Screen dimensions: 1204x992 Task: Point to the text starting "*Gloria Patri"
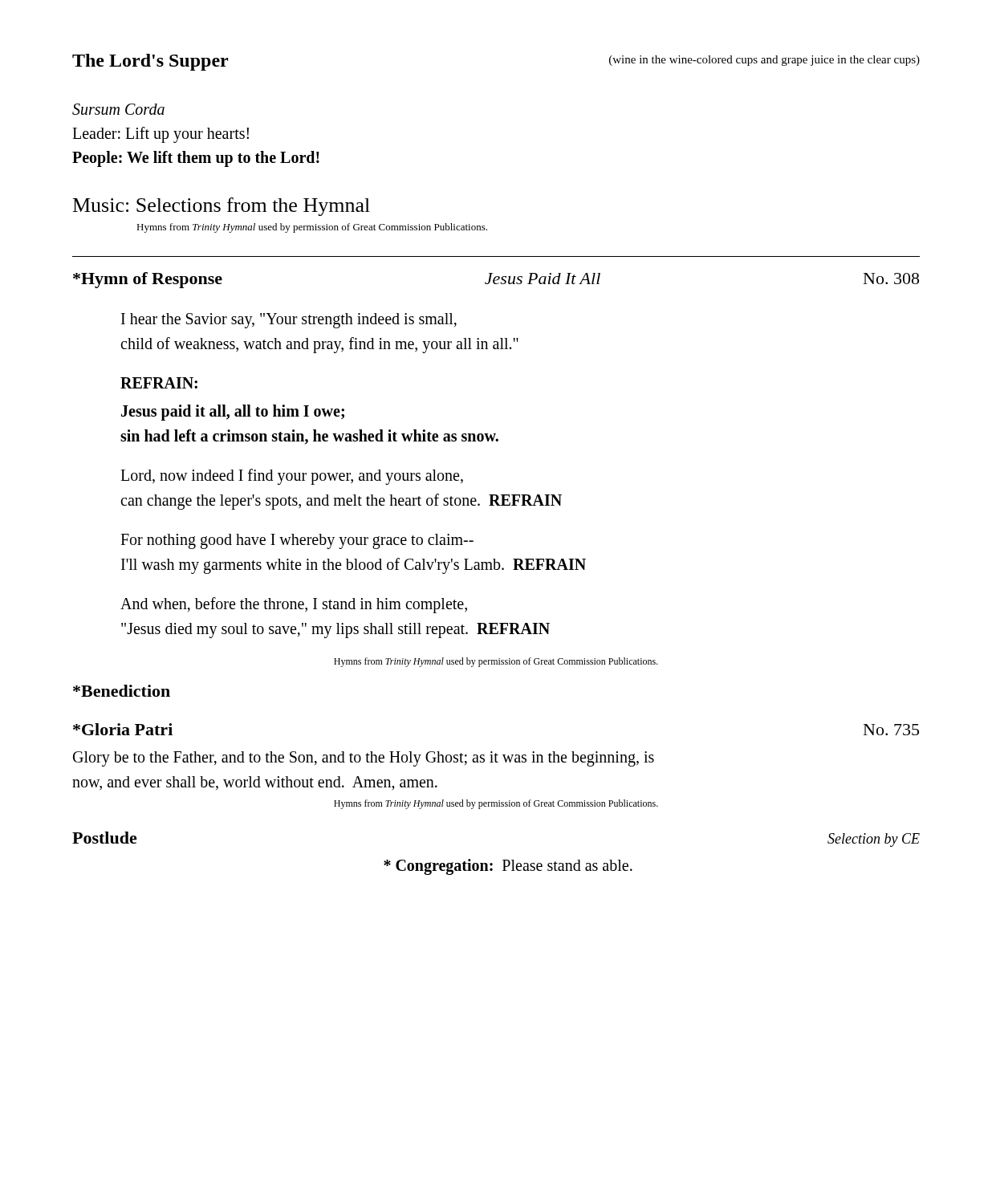pyautogui.click(x=123, y=729)
